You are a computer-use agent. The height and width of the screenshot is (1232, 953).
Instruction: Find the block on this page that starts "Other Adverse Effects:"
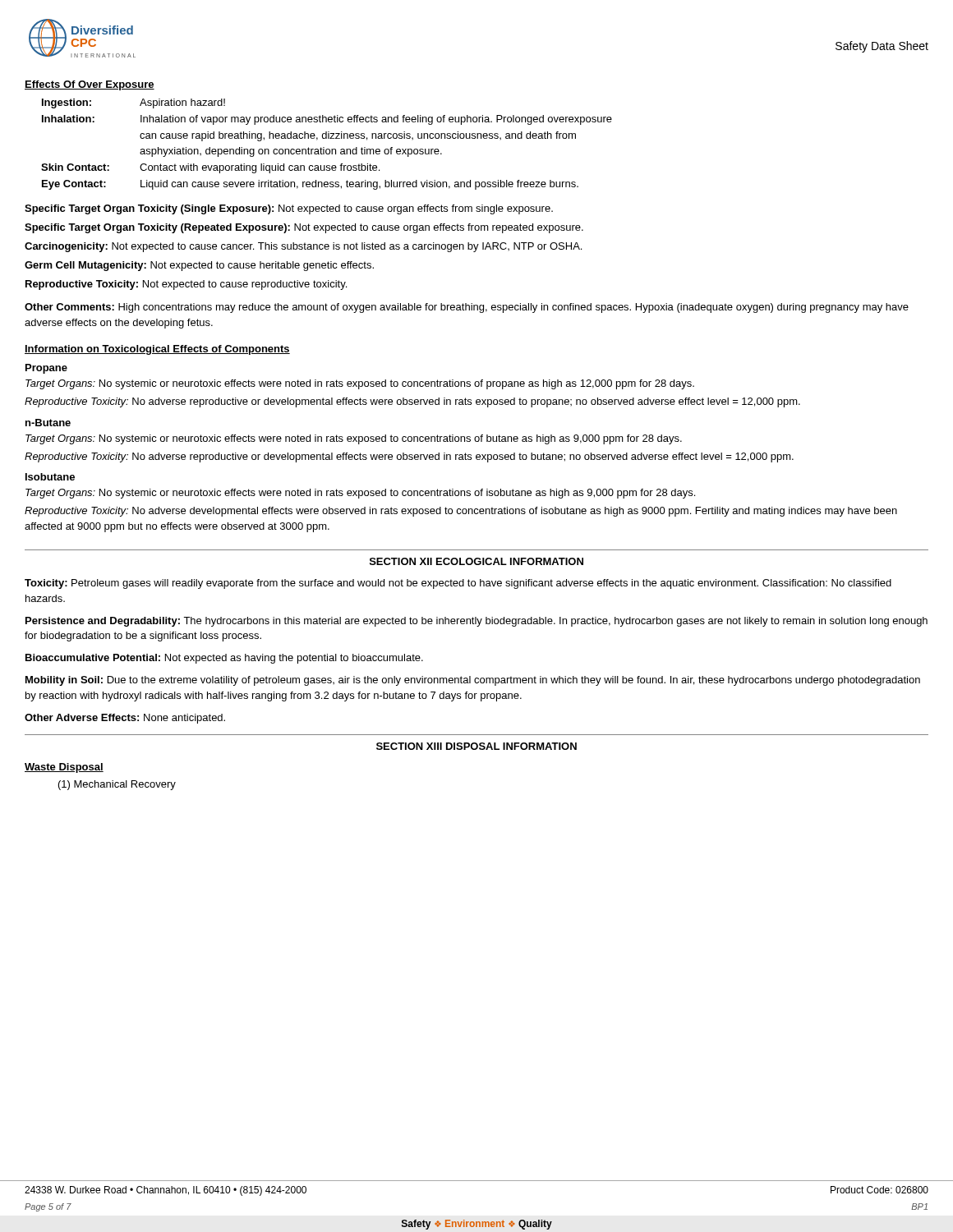[125, 717]
